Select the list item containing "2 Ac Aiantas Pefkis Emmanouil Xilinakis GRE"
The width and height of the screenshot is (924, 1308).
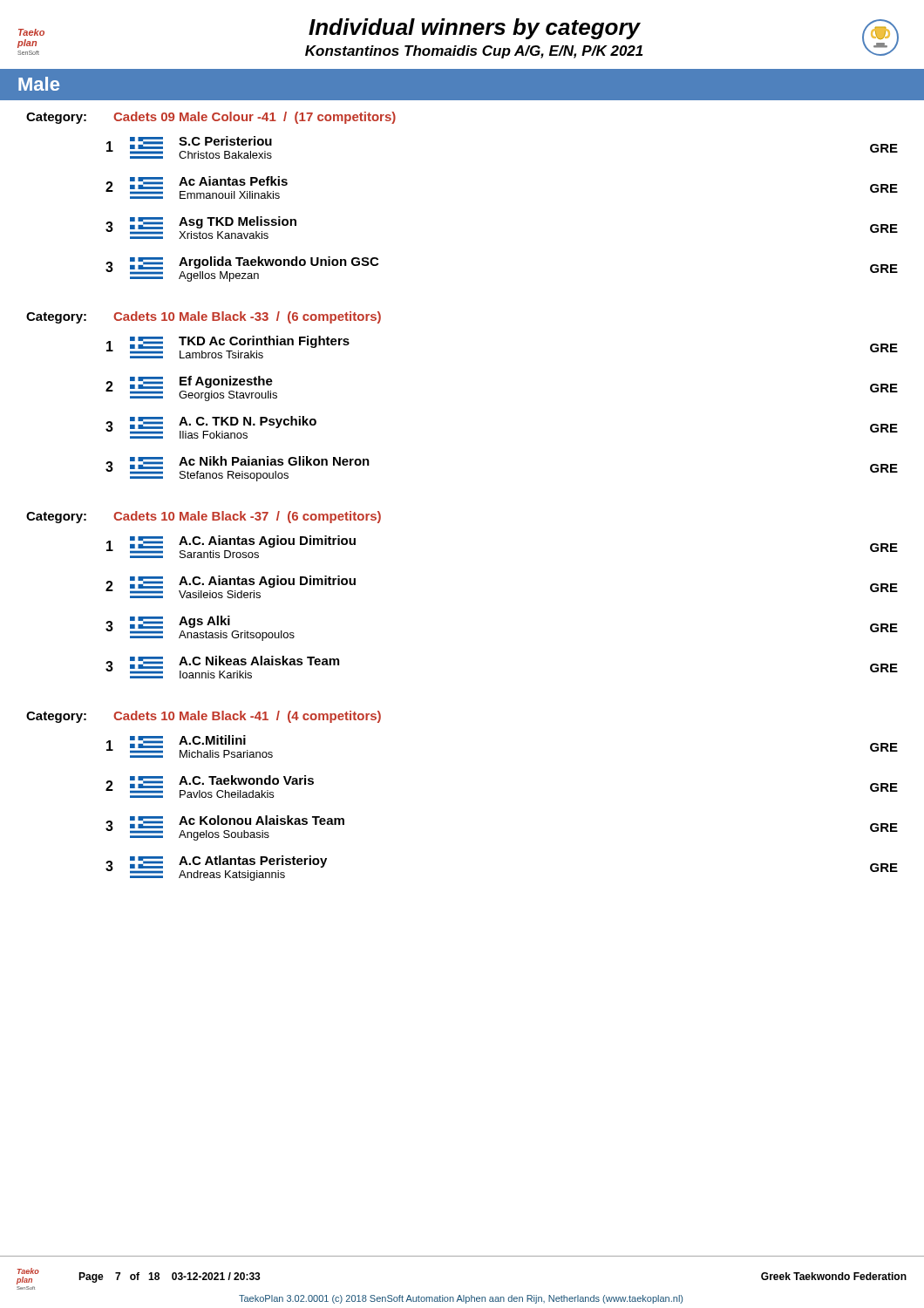tap(187, 185)
